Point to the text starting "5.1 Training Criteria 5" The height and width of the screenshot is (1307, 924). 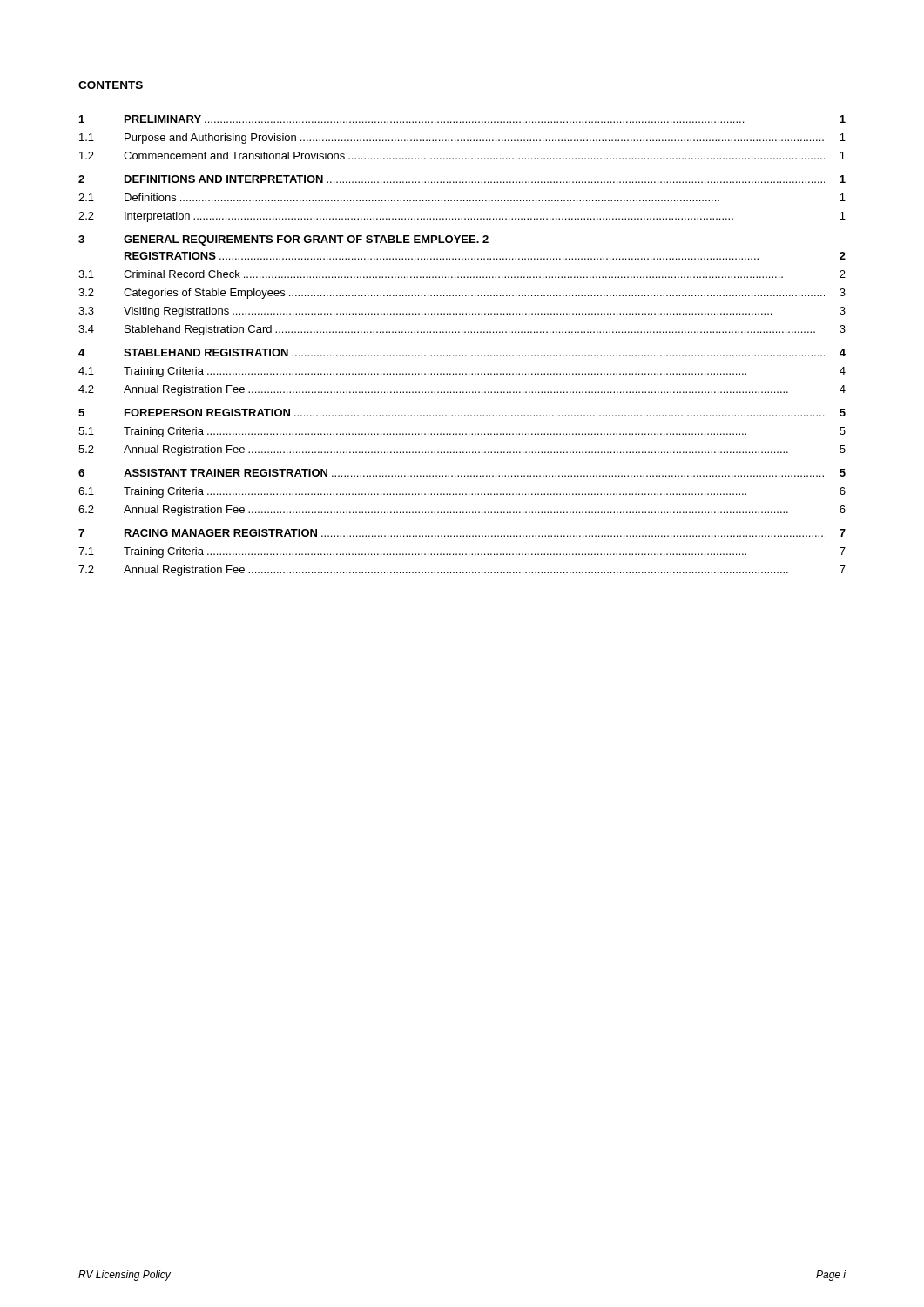462,431
